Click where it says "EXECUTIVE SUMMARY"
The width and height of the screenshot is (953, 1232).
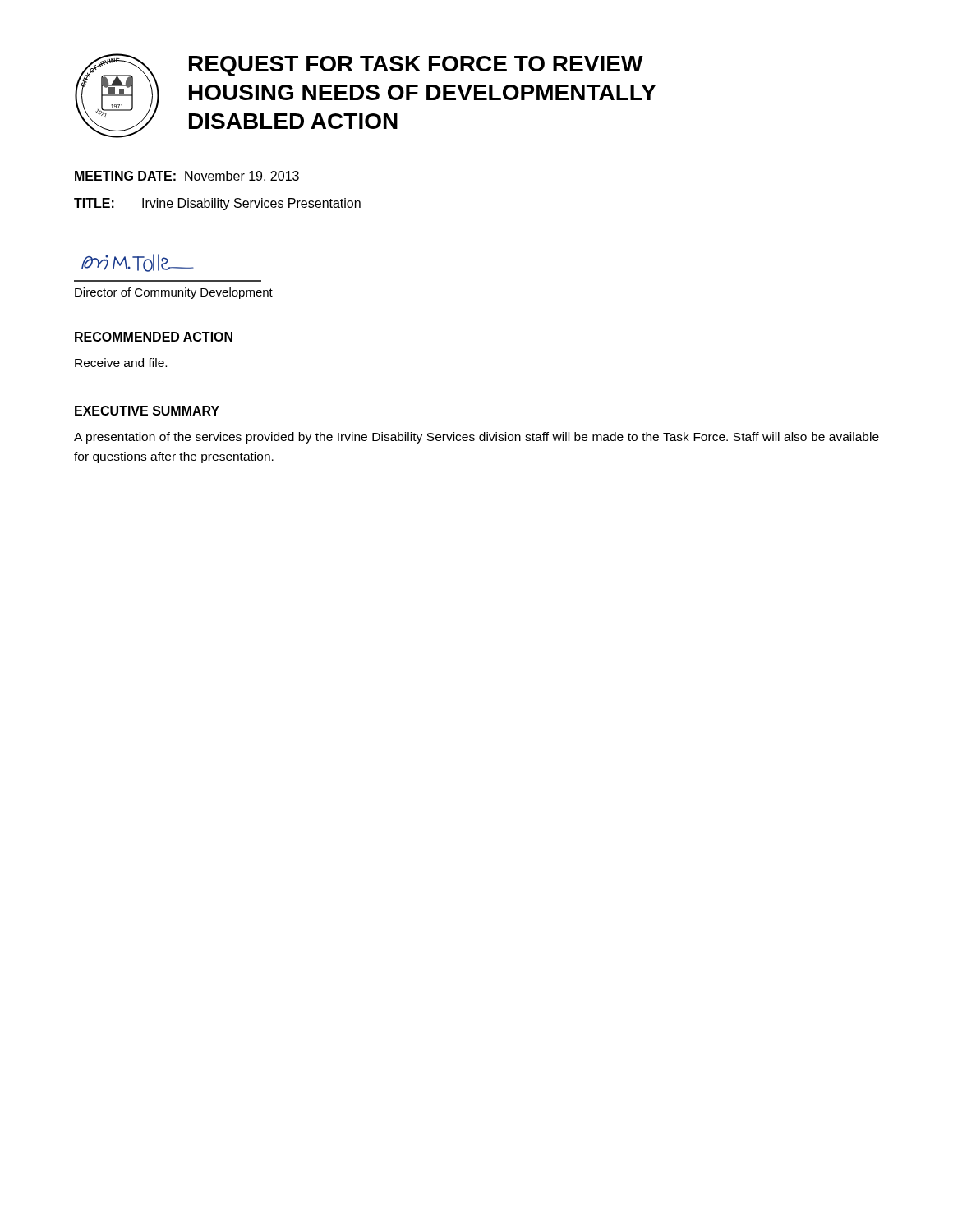tap(147, 411)
